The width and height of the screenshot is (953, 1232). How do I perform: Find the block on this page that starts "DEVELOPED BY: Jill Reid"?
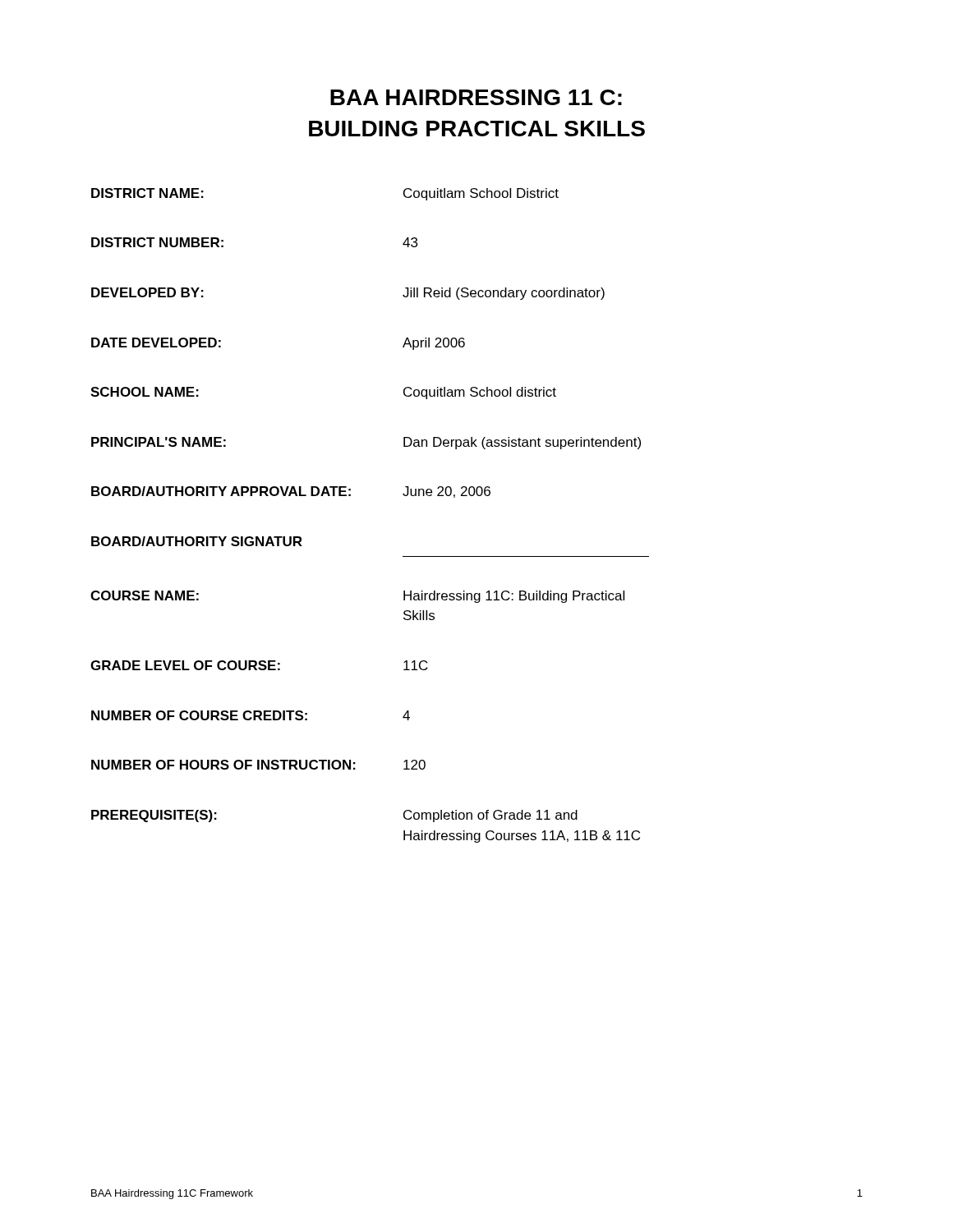tap(476, 293)
